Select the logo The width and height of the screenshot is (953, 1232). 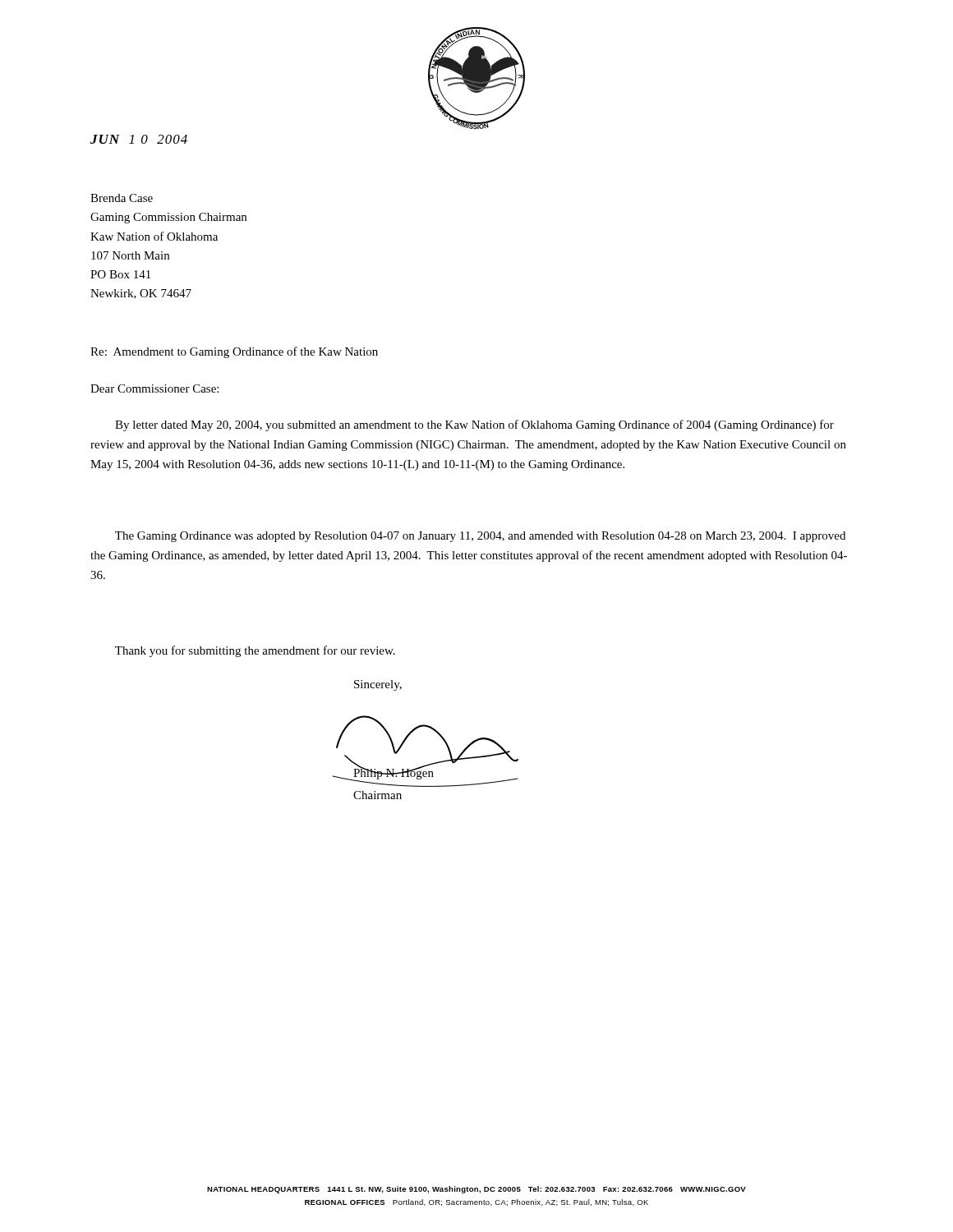pyautogui.click(x=476, y=80)
